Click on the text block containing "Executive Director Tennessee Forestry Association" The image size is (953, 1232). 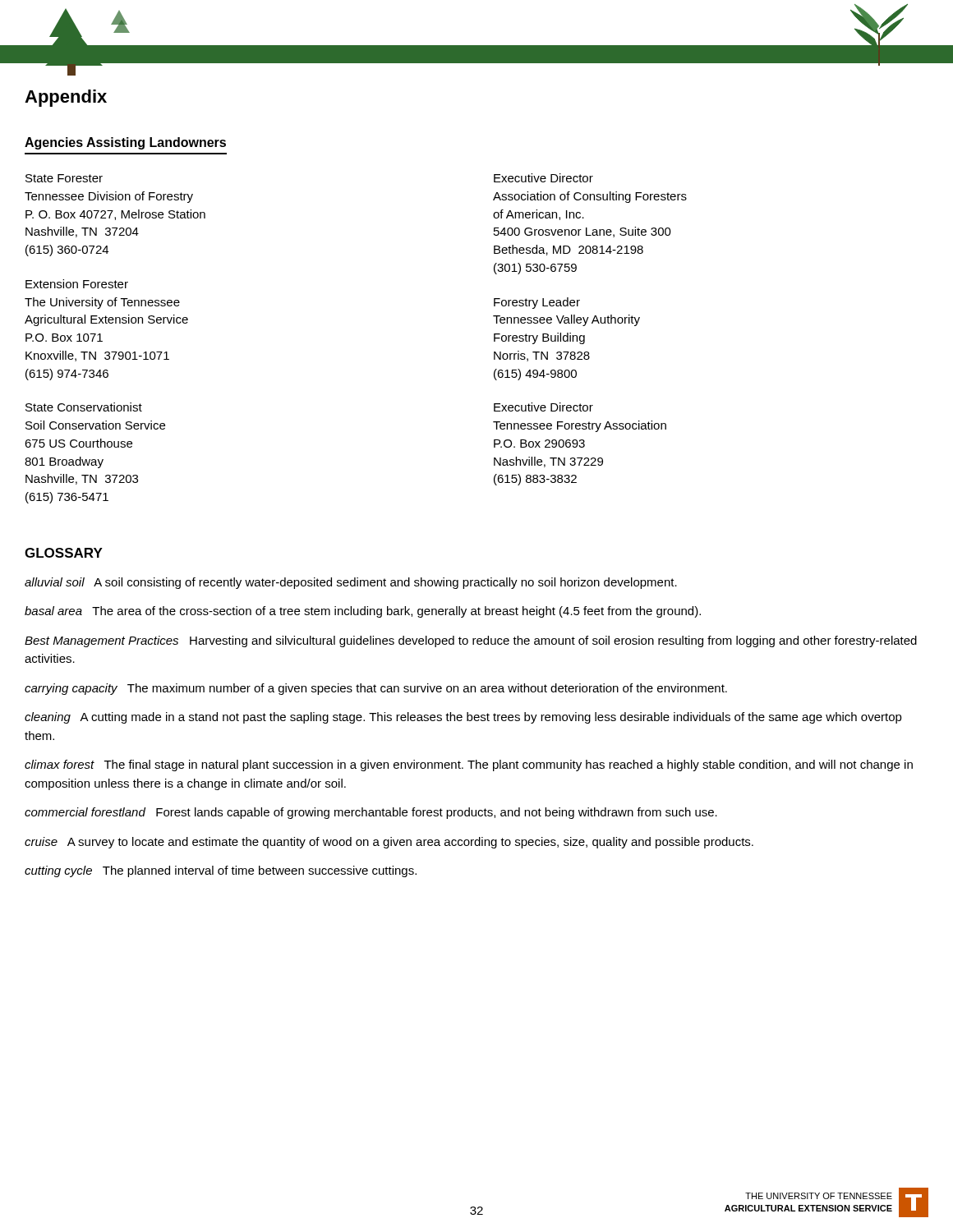tap(580, 443)
